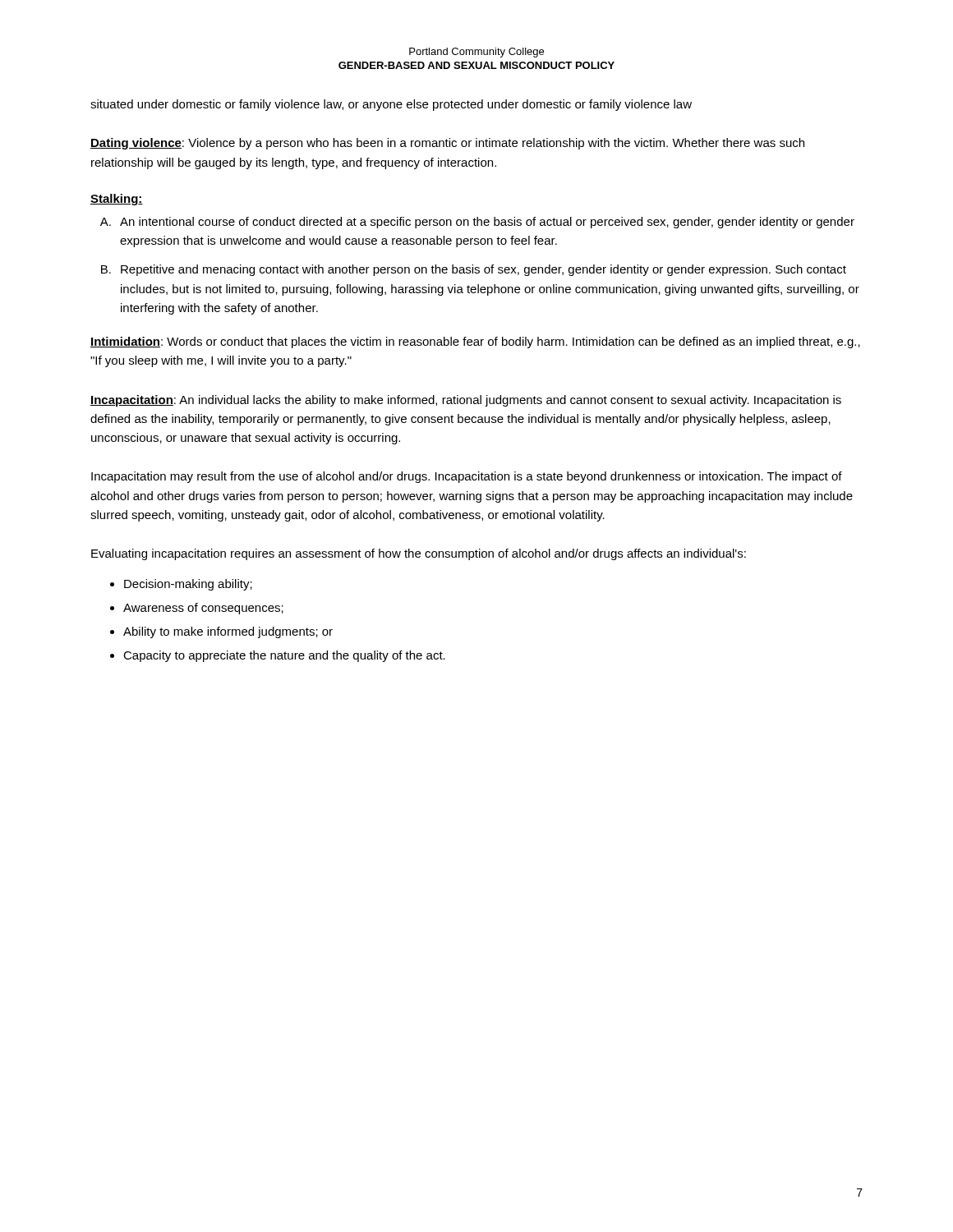
Task: Find the element starting "An intentional course of"
Action: coord(487,231)
